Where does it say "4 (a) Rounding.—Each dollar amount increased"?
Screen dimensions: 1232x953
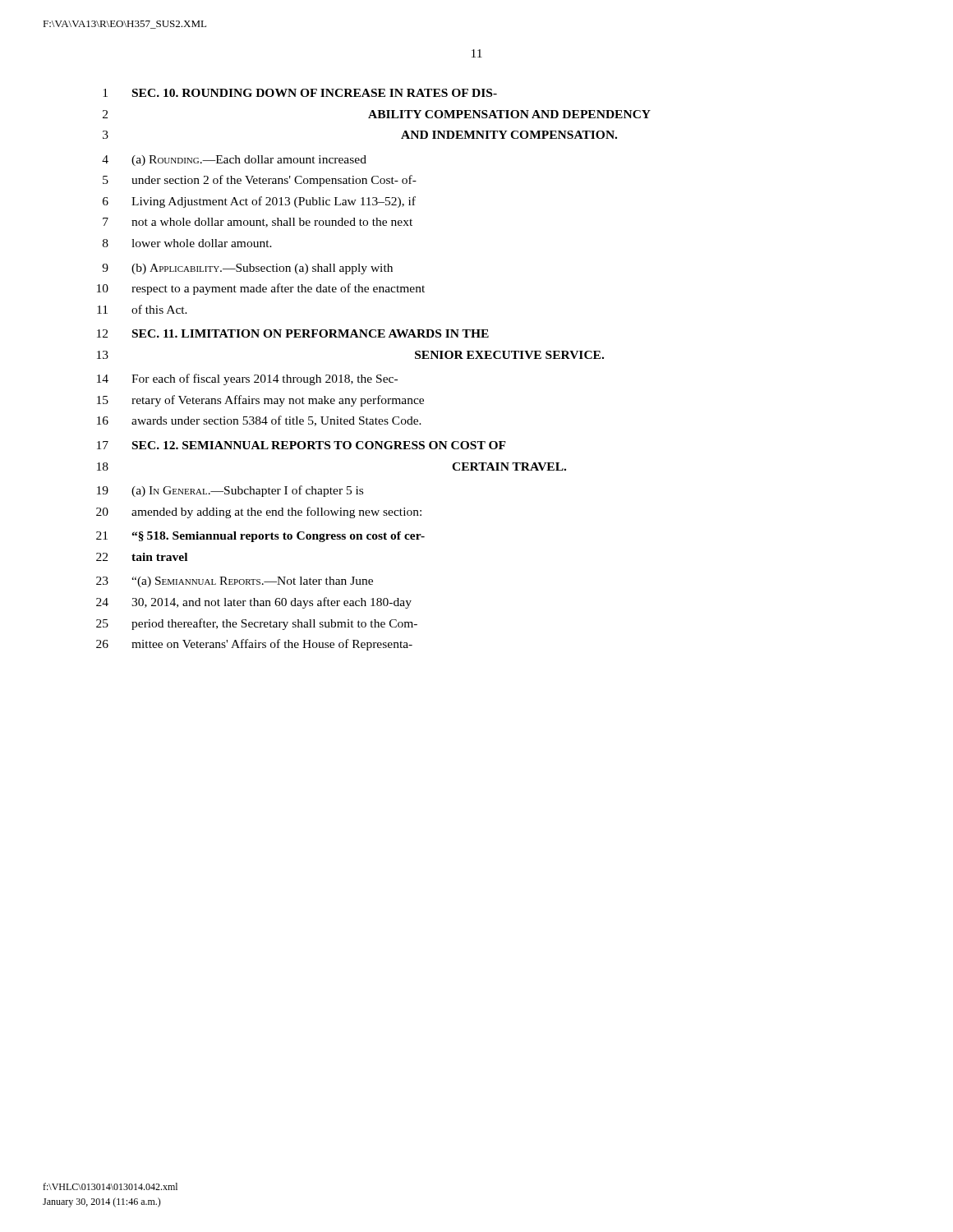pos(234,161)
